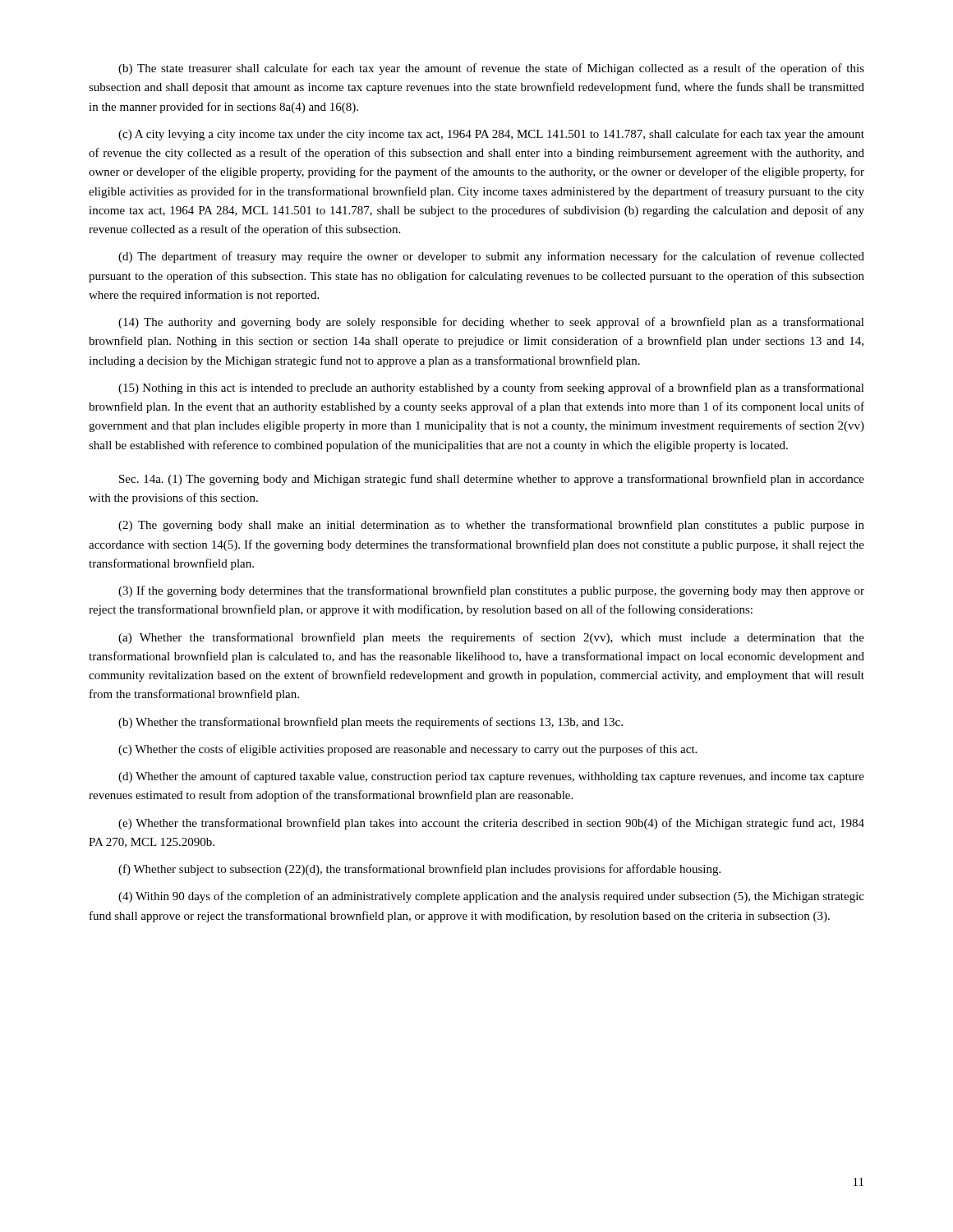This screenshot has height=1232, width=953.
Task: Locate the block of text that opens with "(c) A city levying a"
Action: pyautogui.click(x=476, y=181)
